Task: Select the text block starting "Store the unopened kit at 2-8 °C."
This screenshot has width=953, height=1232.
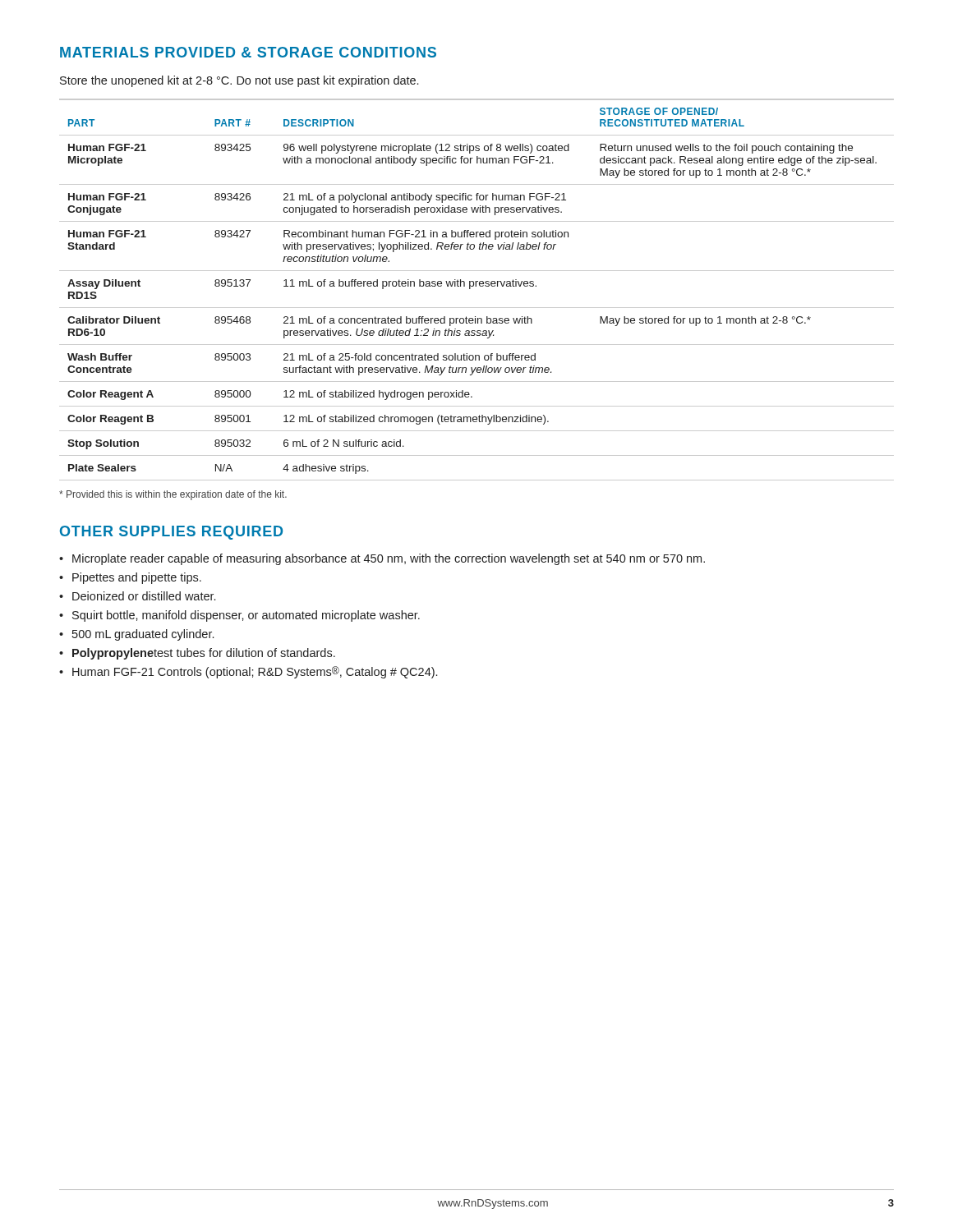Action: (239, 81)
